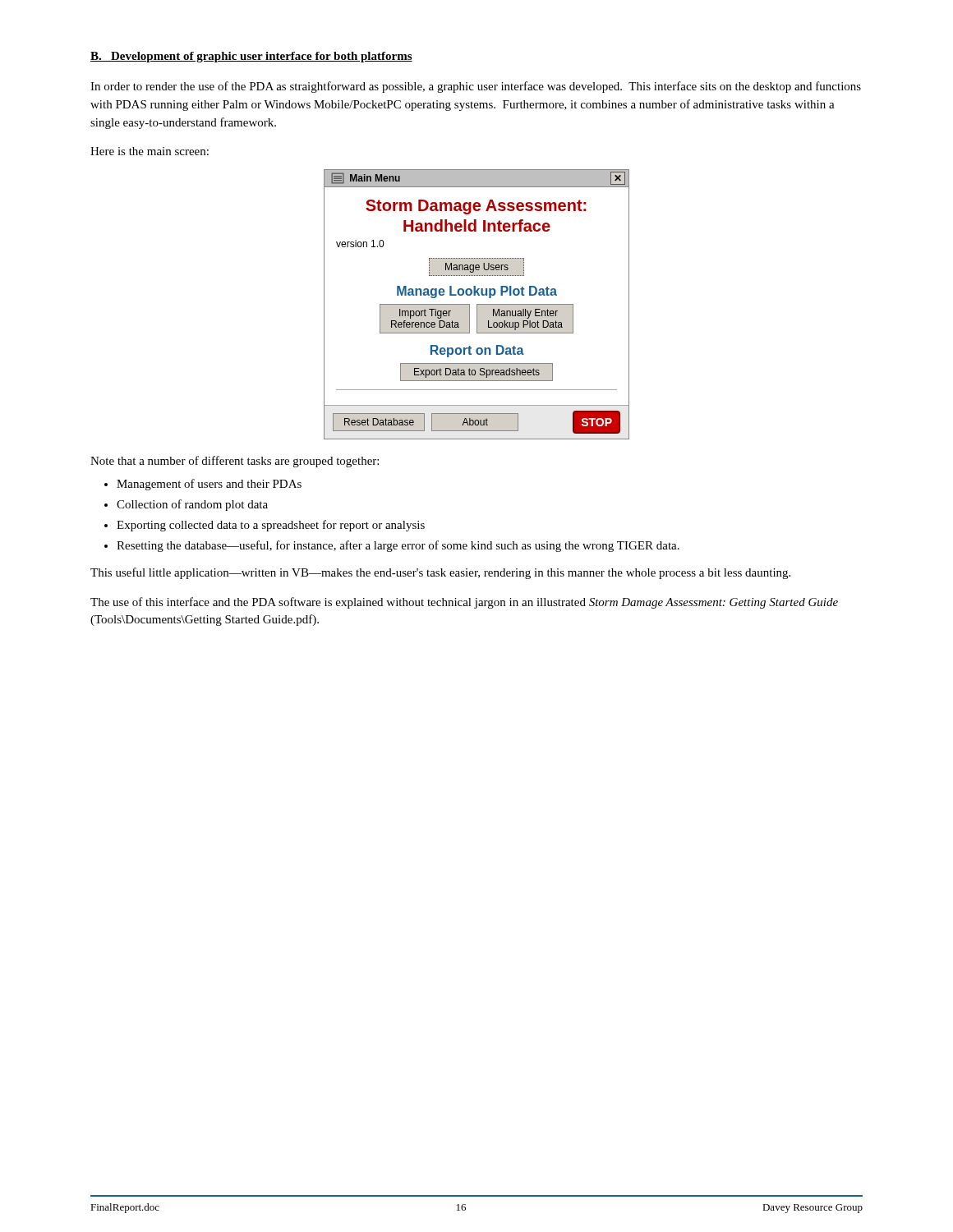The width and height of the screenshot is (953, 1232).
Task: Locate the text "Collection of random plot data"
Action: (x=192, y=504)
